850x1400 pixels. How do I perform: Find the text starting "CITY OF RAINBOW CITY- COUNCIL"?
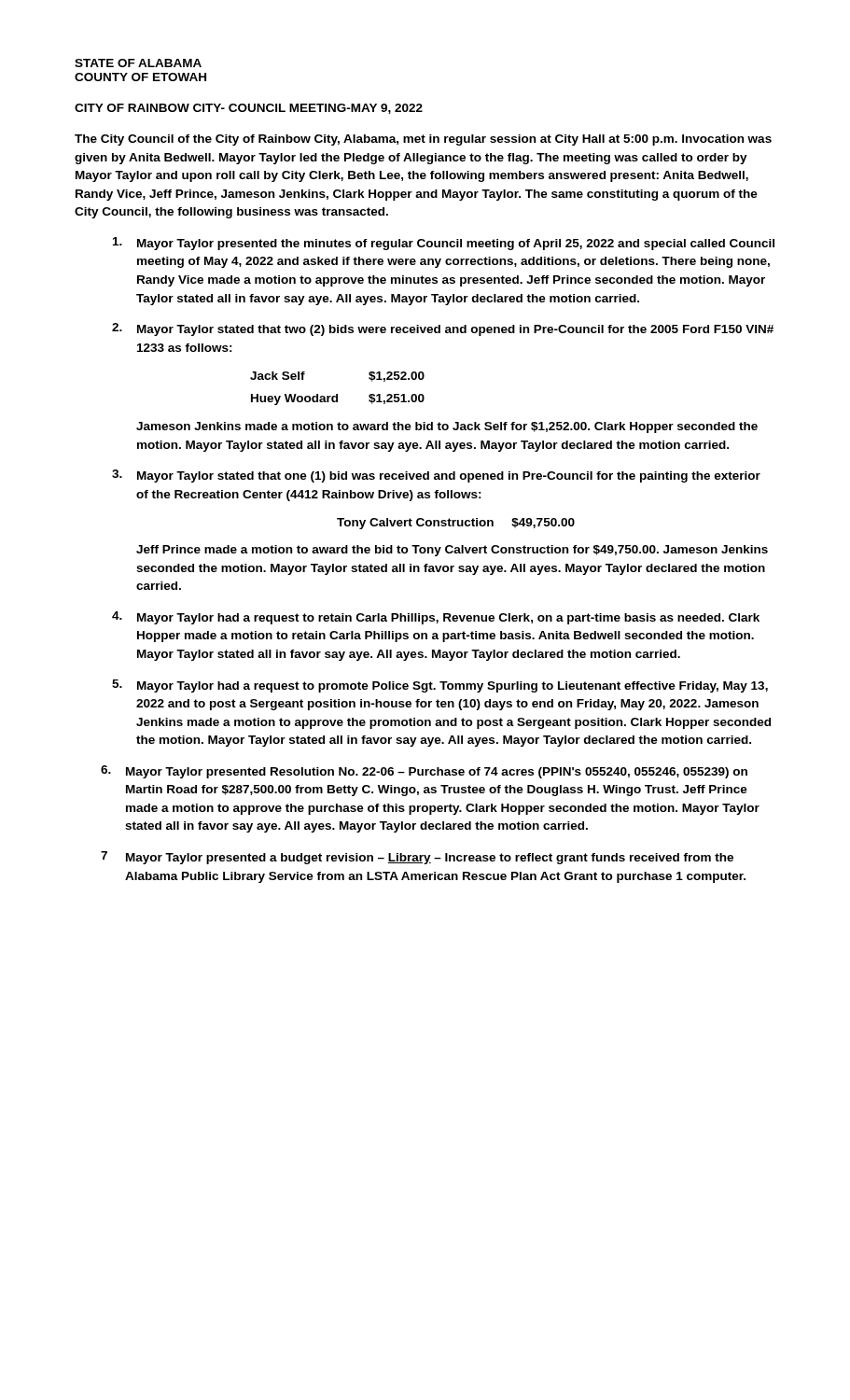pos(249,108)
